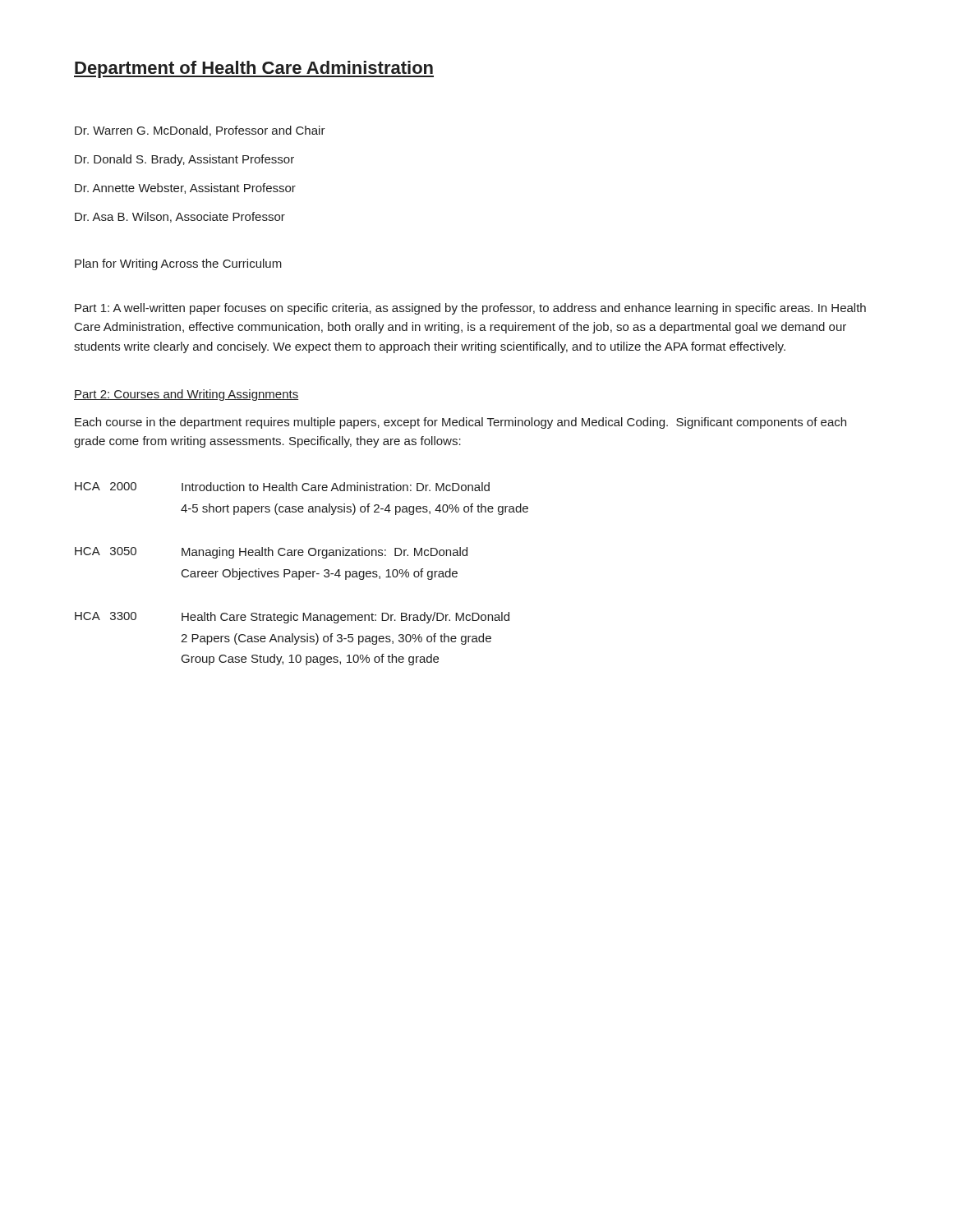
Task: Find the element starting "Dr. Donald S."
Action: [184, 159]
